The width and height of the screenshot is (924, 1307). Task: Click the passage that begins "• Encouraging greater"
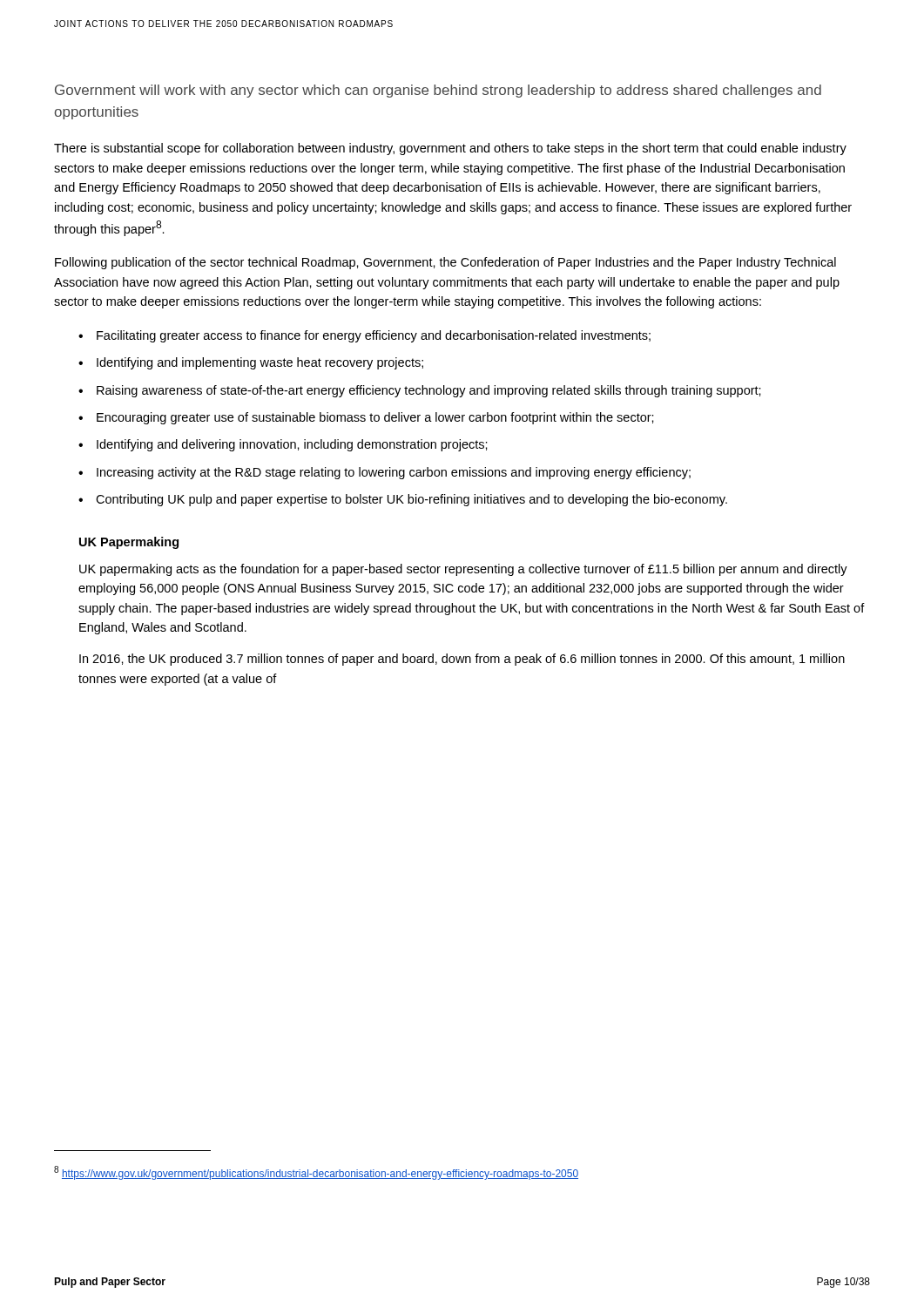[474, 418]
